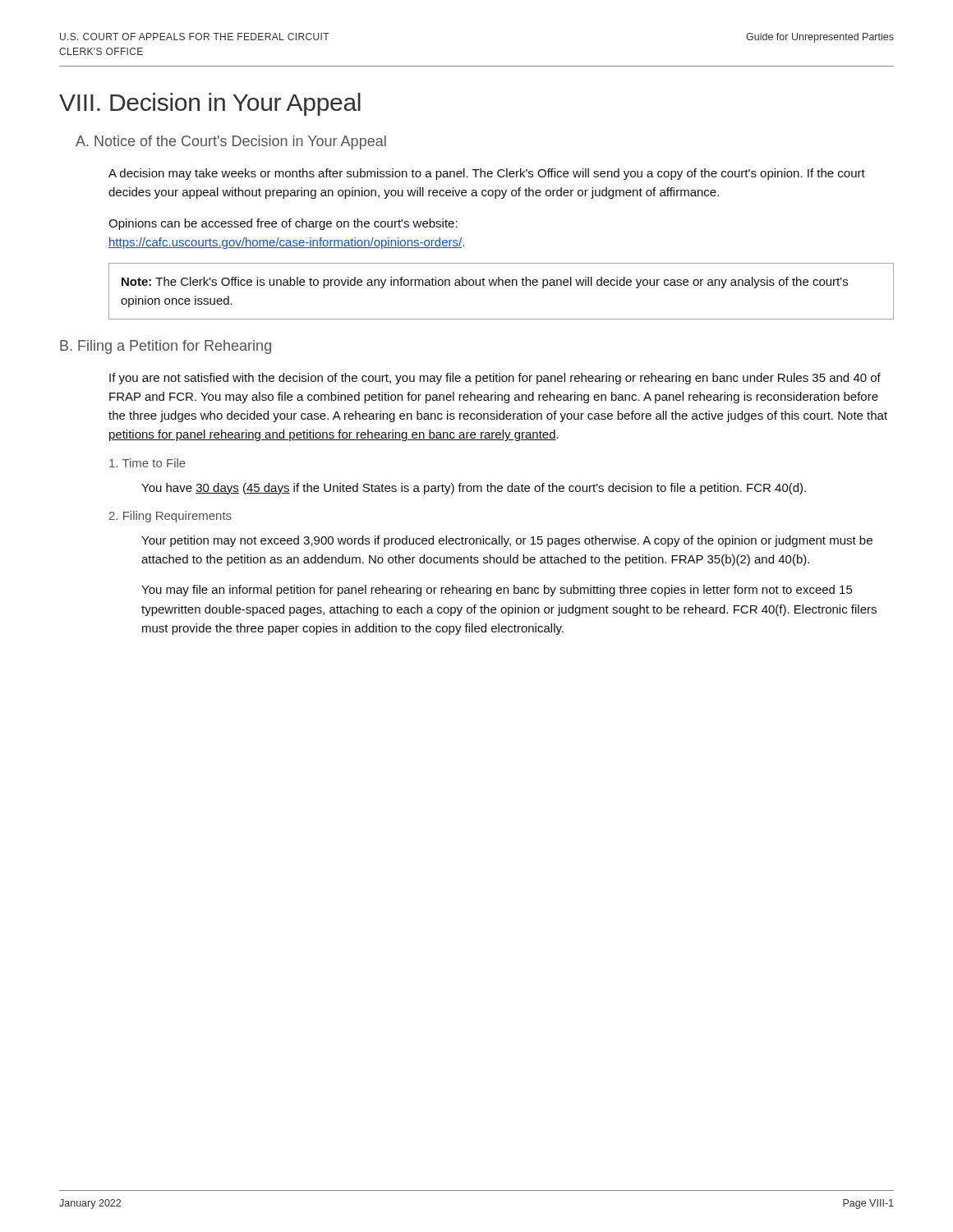Viewport: 953px width, 1232px height.
Task: Where is the passage that starts "A decision may"?
Action: 487,182
